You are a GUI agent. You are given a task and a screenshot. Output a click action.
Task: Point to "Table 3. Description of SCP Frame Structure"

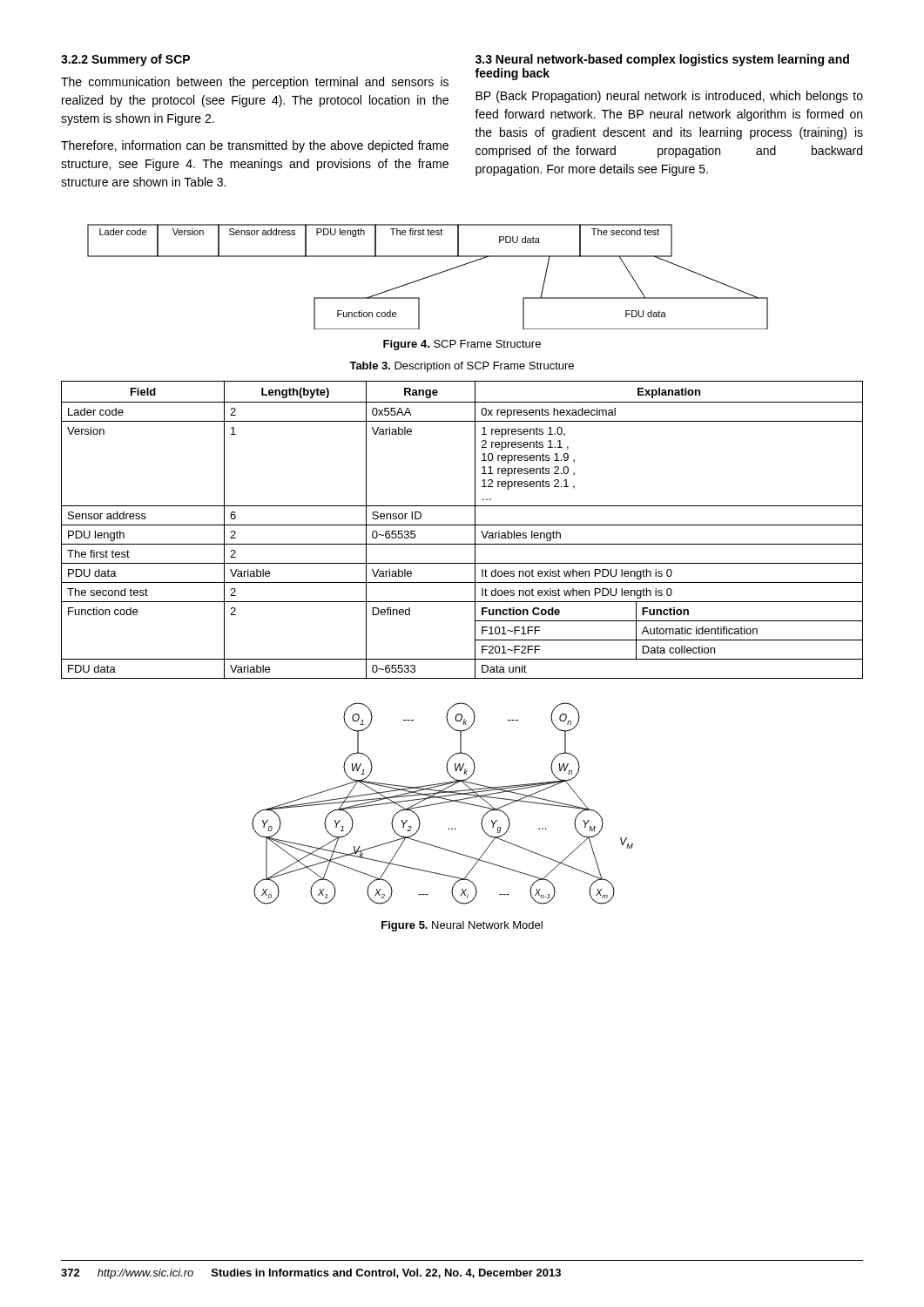pos(462,366)
